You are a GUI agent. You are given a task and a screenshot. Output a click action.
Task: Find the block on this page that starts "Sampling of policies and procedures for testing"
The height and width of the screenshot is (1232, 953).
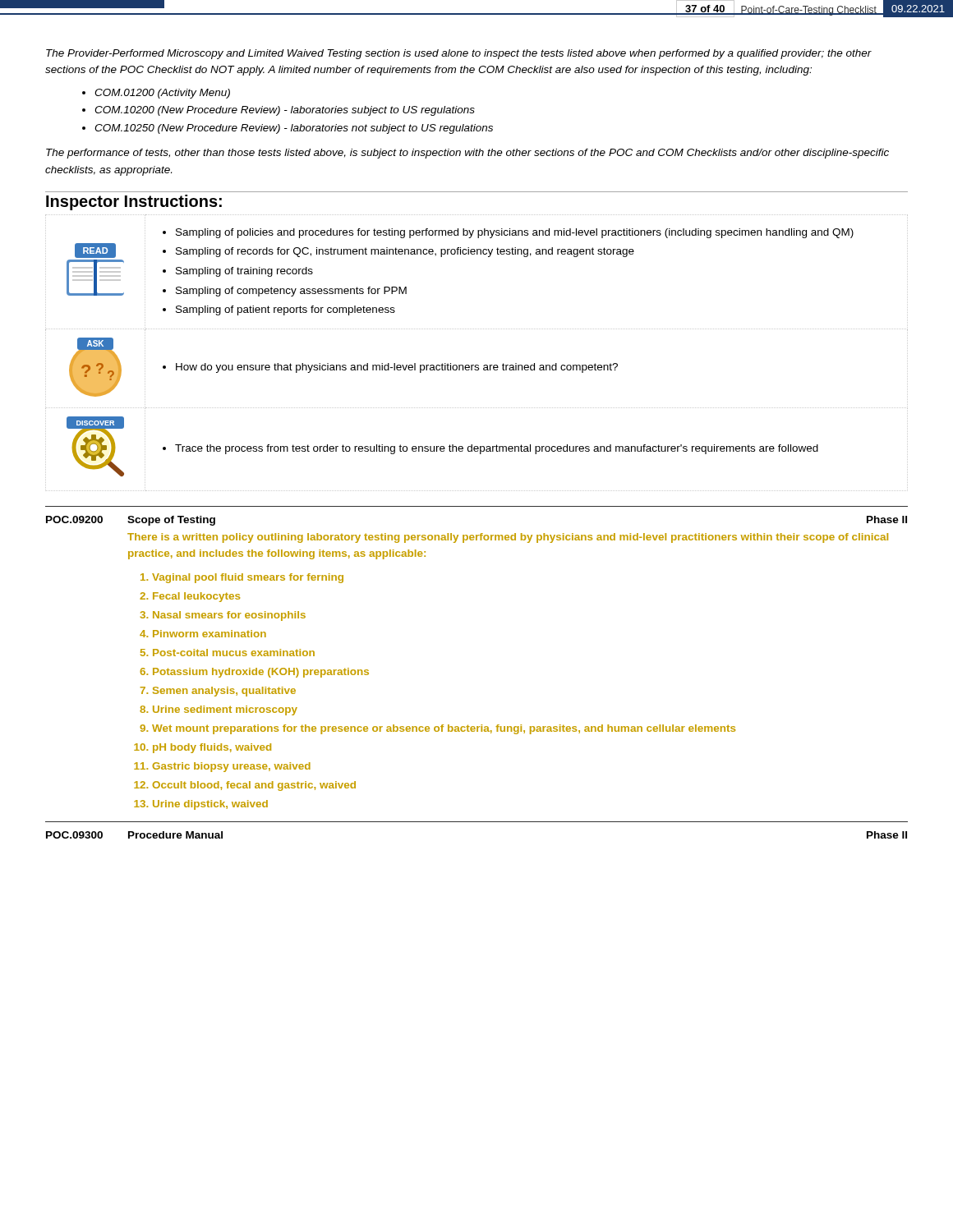coord(514,232)
